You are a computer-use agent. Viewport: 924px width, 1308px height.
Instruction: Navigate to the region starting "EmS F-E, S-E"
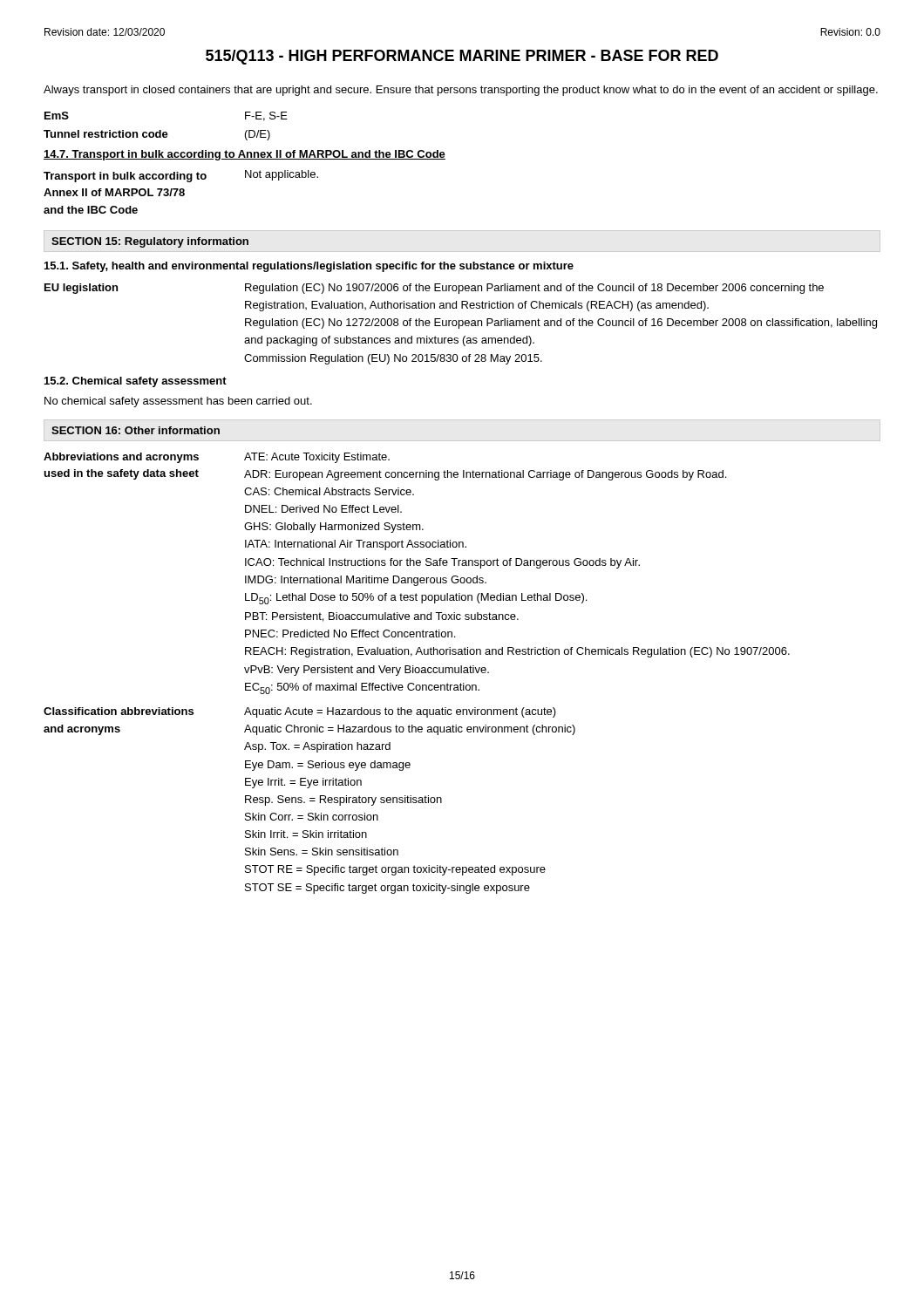[x=56, y=116]
